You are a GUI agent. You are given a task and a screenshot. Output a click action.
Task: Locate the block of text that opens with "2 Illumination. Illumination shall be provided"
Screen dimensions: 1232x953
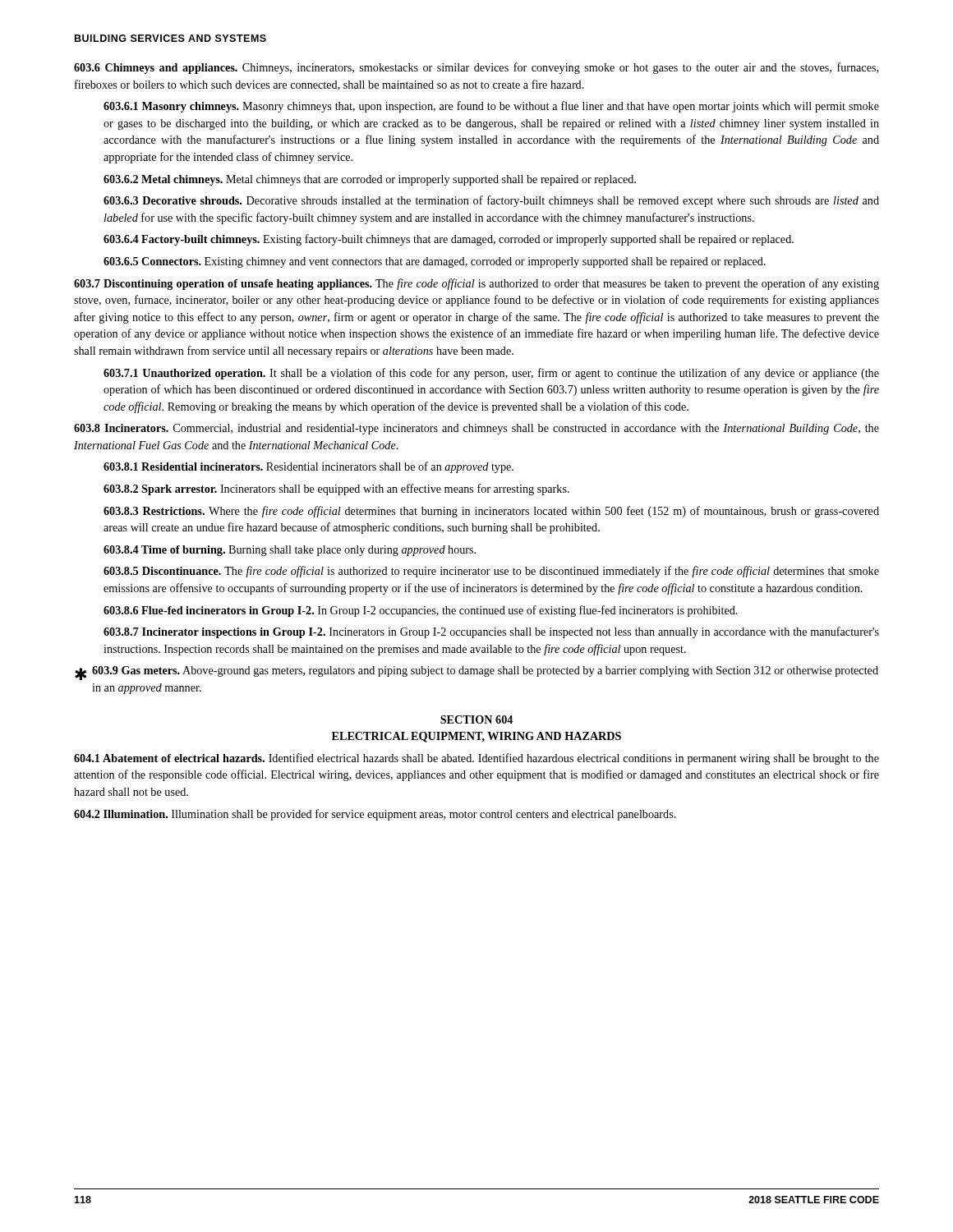(375, 814)
